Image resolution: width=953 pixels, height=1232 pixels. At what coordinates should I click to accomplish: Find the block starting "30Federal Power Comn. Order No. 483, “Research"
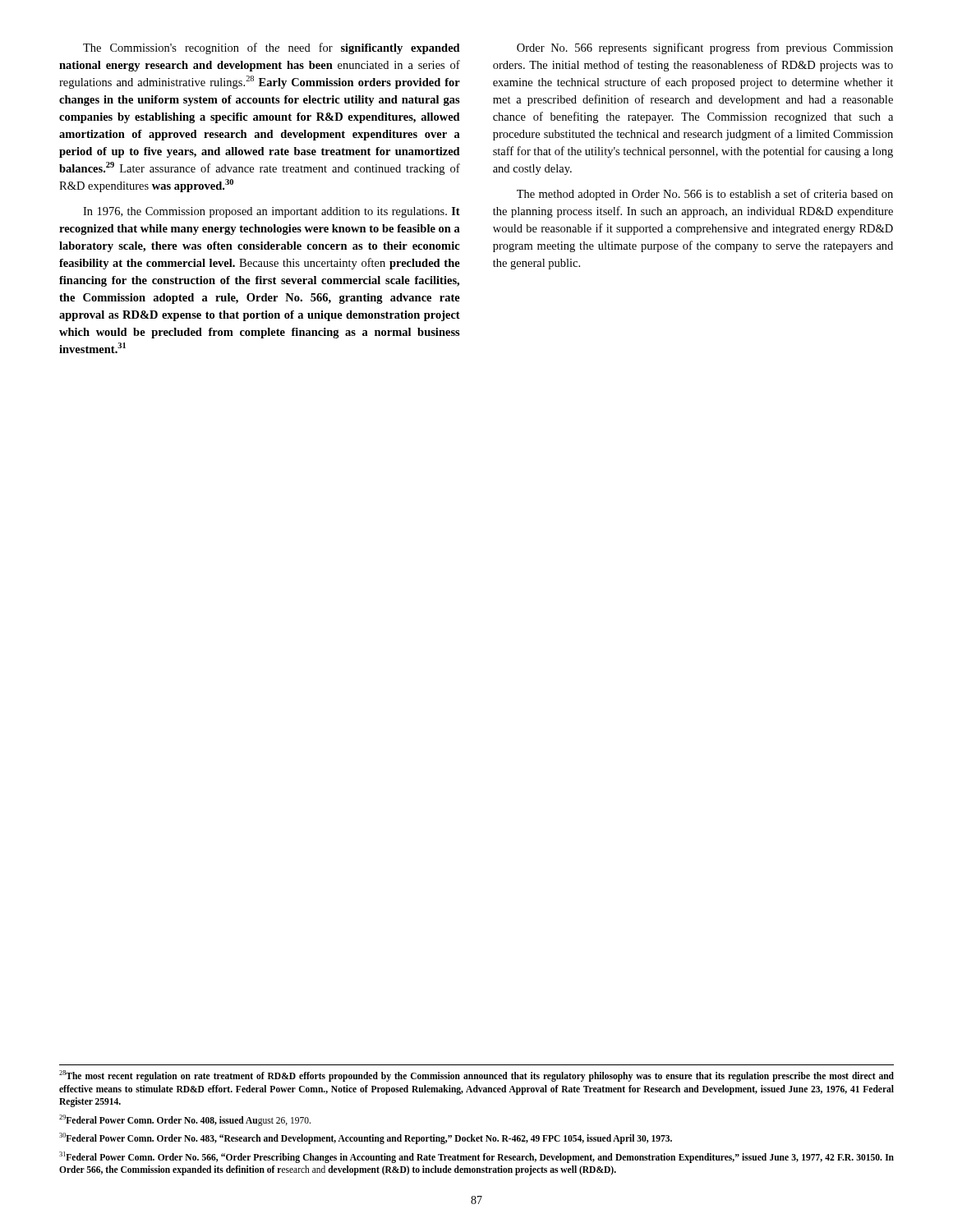click(366, 1138)
